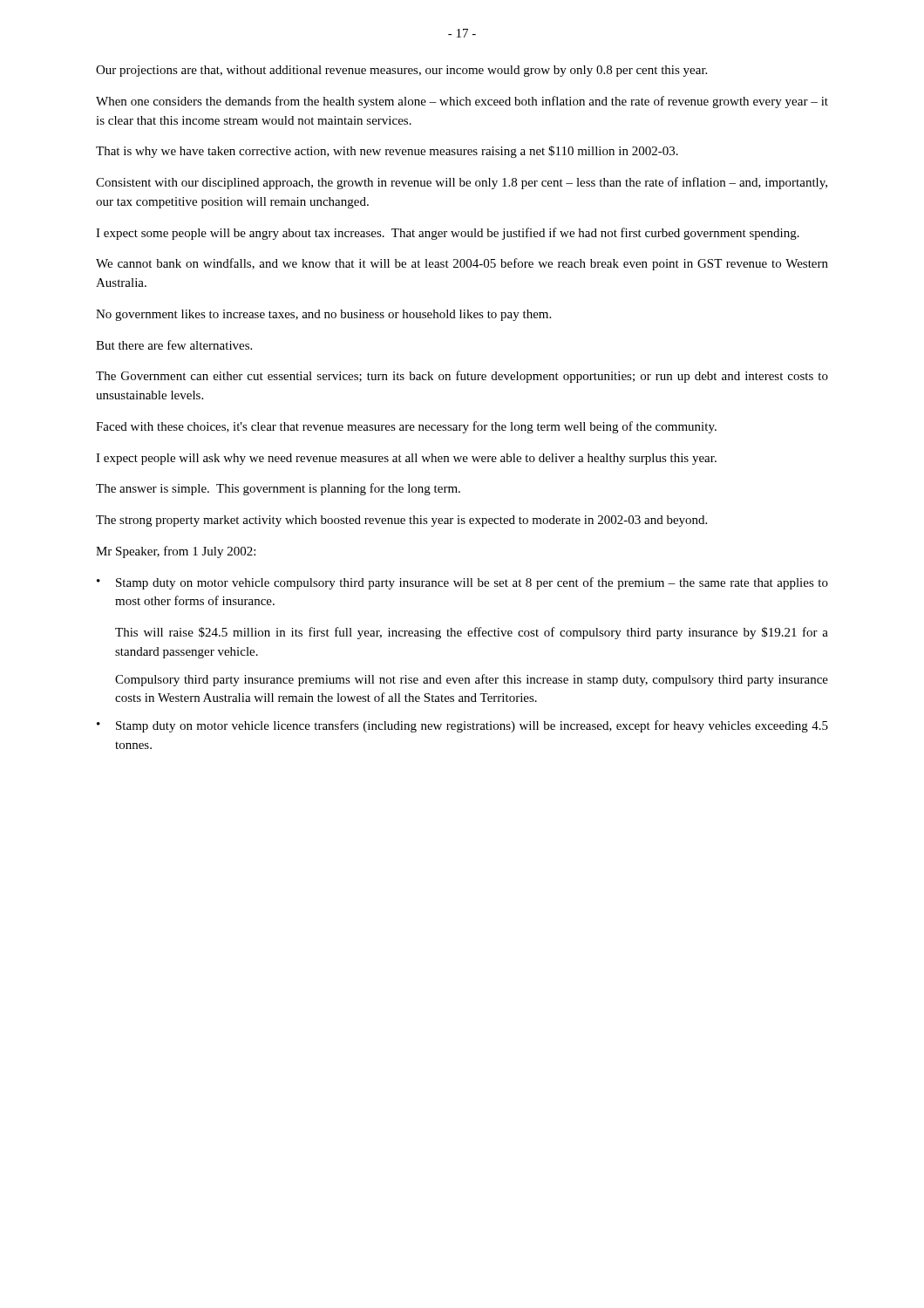The width and height of the screenshot is (924, 1308).
Task: Locate the text block that says "That is why we have taken"
Action: pyautogui.click(x=387, y=151)
